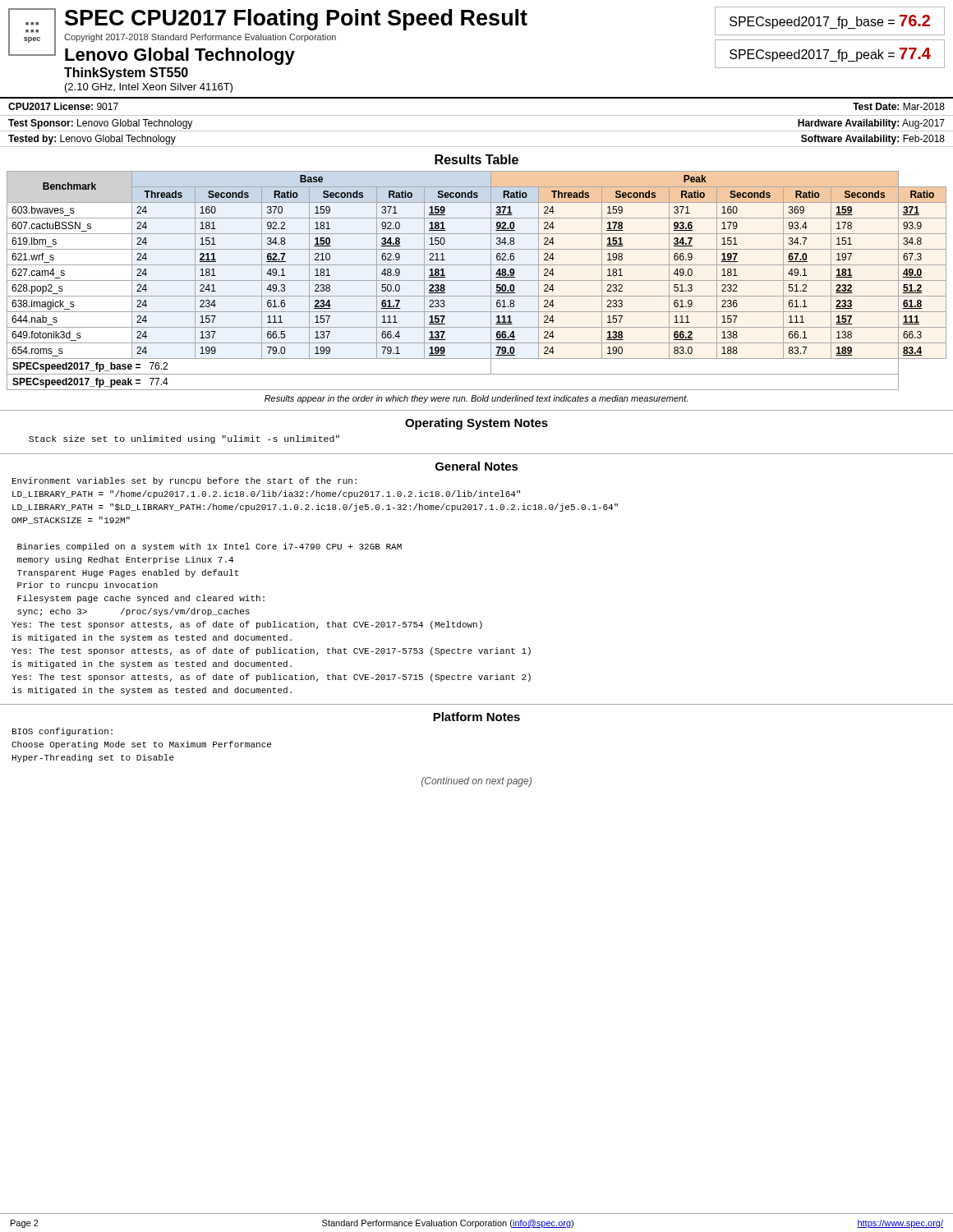Locate the block of text that opens with "Test Sponsor: Lenovo Global Technology"
This screenshot has height=1232, width=953.
(x=476, y=123)
